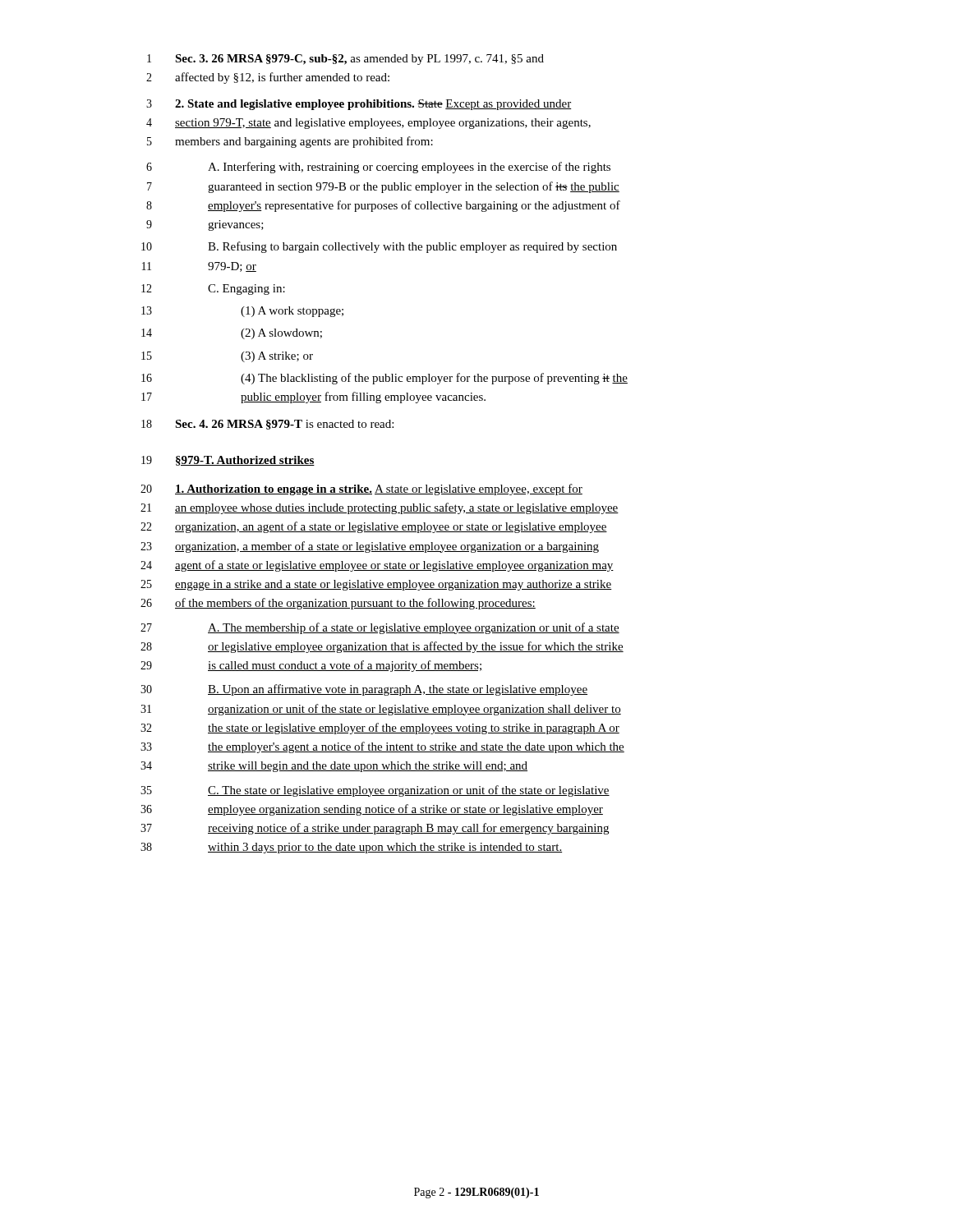The image size is (953, 1232).
Task: Click the passage that begins "30 B. Upon an affirmative vote in"
Action: point(489,728)
